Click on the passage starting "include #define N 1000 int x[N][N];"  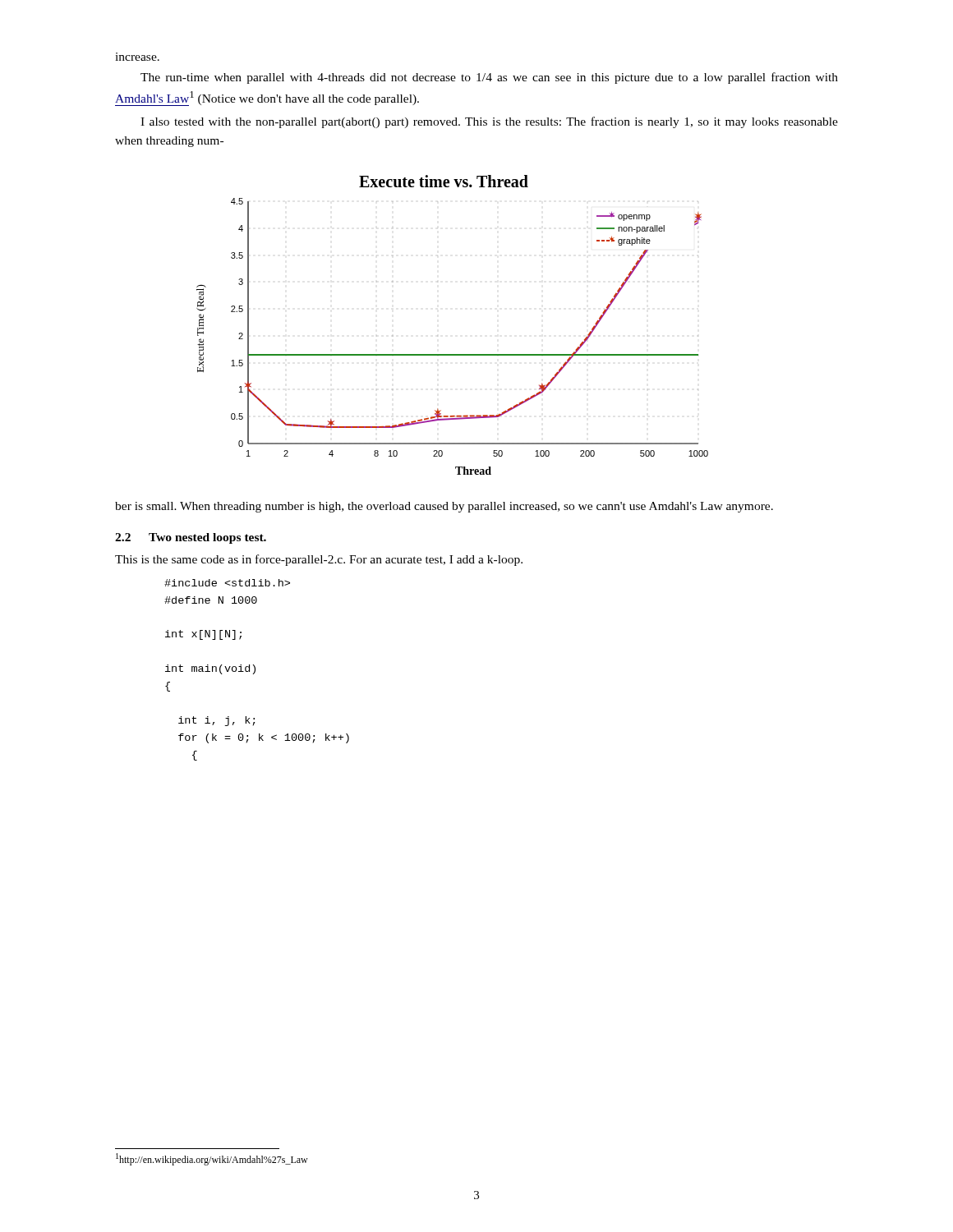click(227, 583)
